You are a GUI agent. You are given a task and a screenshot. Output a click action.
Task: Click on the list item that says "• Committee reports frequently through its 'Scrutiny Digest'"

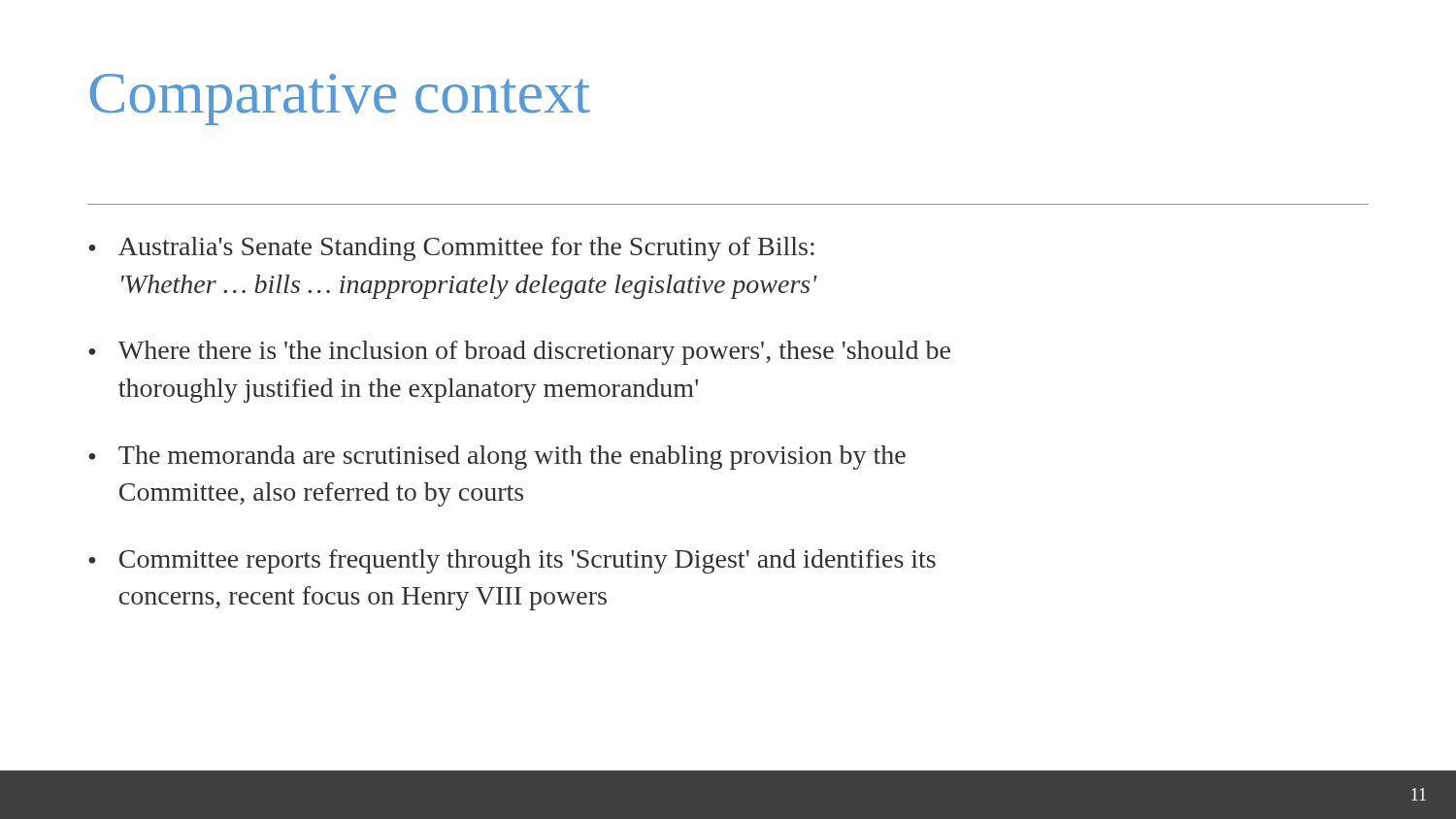coord(512,578)
